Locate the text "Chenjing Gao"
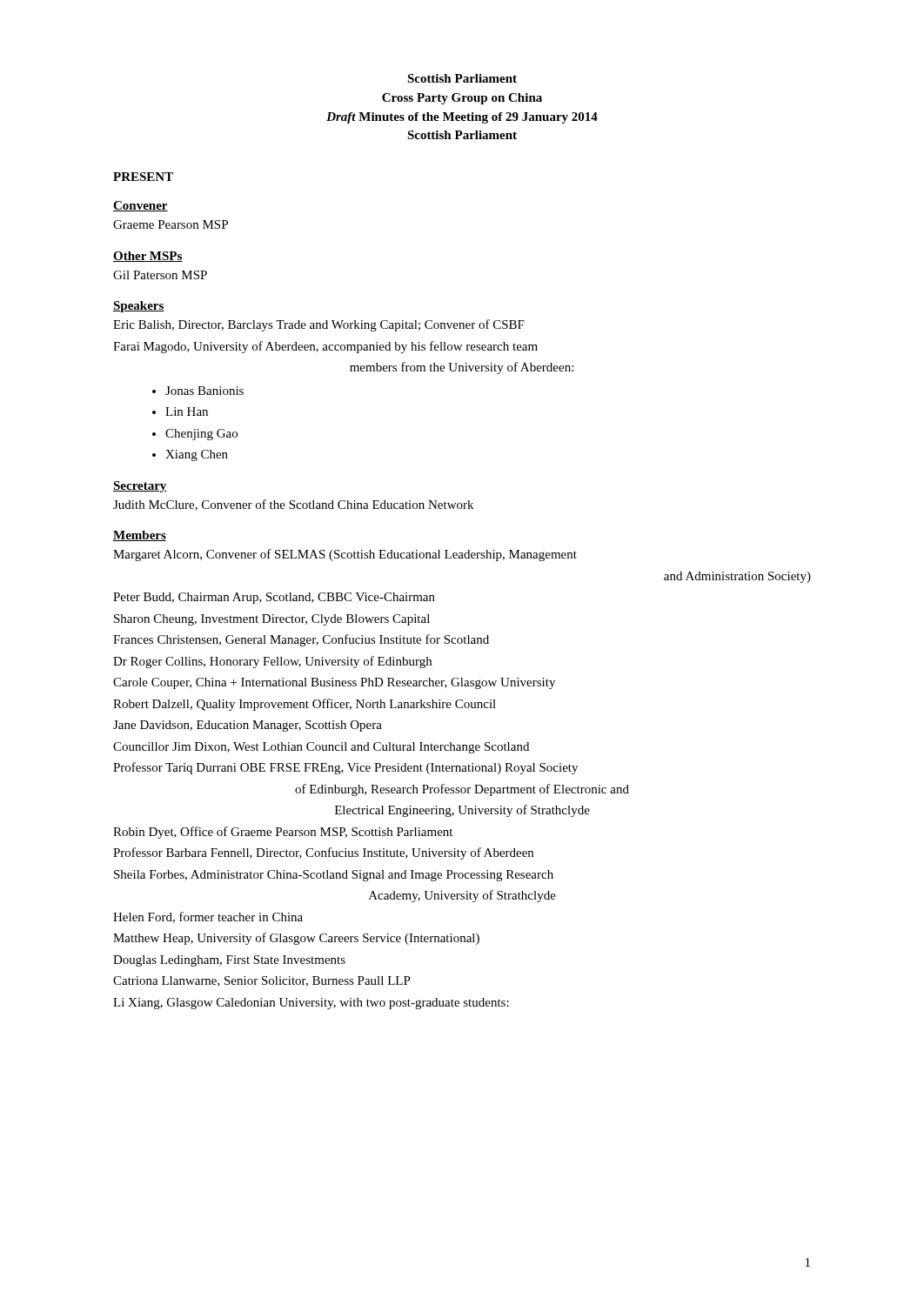924x1305 pixels. 202,433
